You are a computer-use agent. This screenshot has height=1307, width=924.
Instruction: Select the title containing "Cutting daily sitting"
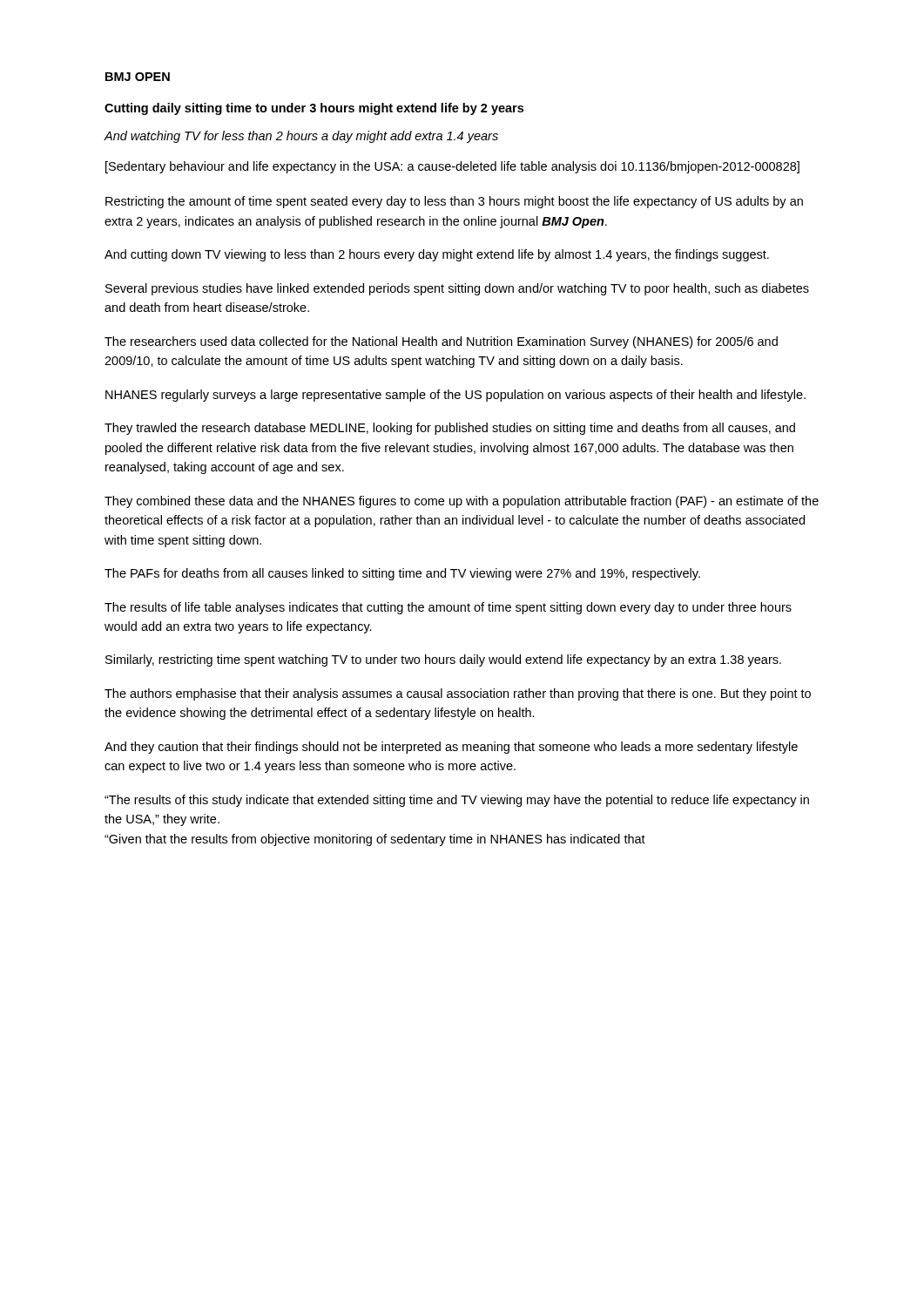314,108
